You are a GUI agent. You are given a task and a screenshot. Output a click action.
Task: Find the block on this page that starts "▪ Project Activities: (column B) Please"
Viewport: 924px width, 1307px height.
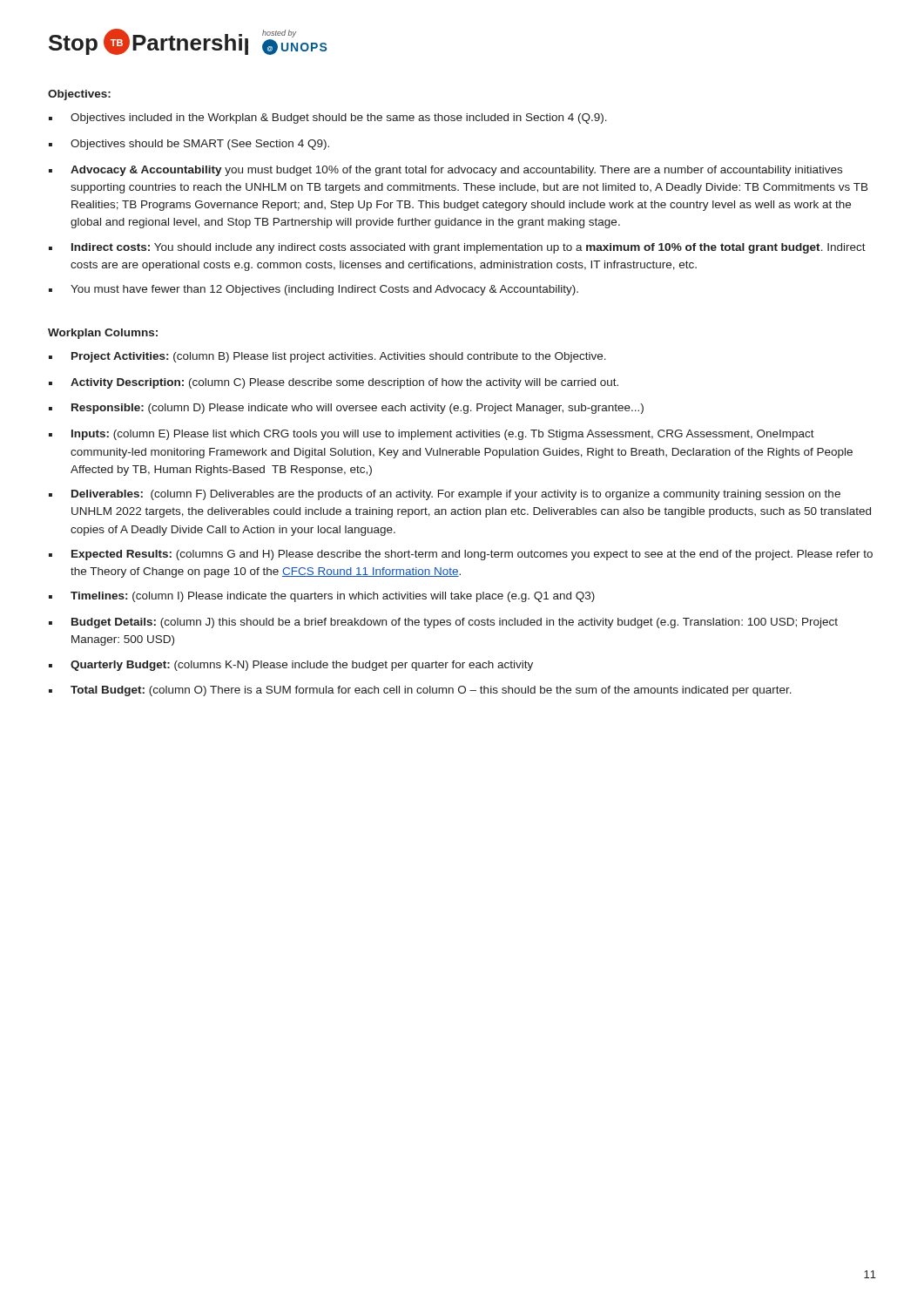pyautogui.click(x=462, y=357)
